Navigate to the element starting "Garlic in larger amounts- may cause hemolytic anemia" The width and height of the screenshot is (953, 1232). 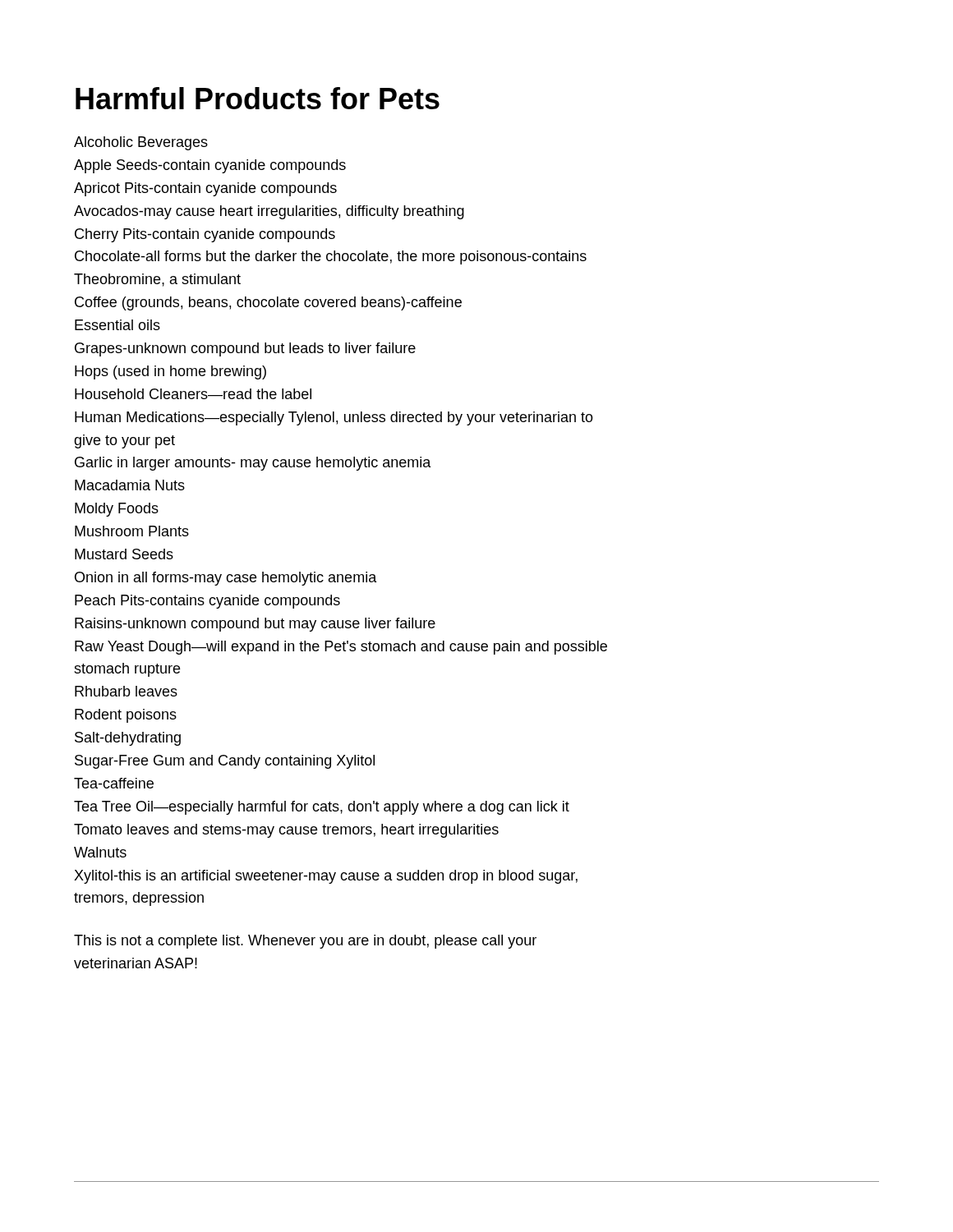point(253,464)
